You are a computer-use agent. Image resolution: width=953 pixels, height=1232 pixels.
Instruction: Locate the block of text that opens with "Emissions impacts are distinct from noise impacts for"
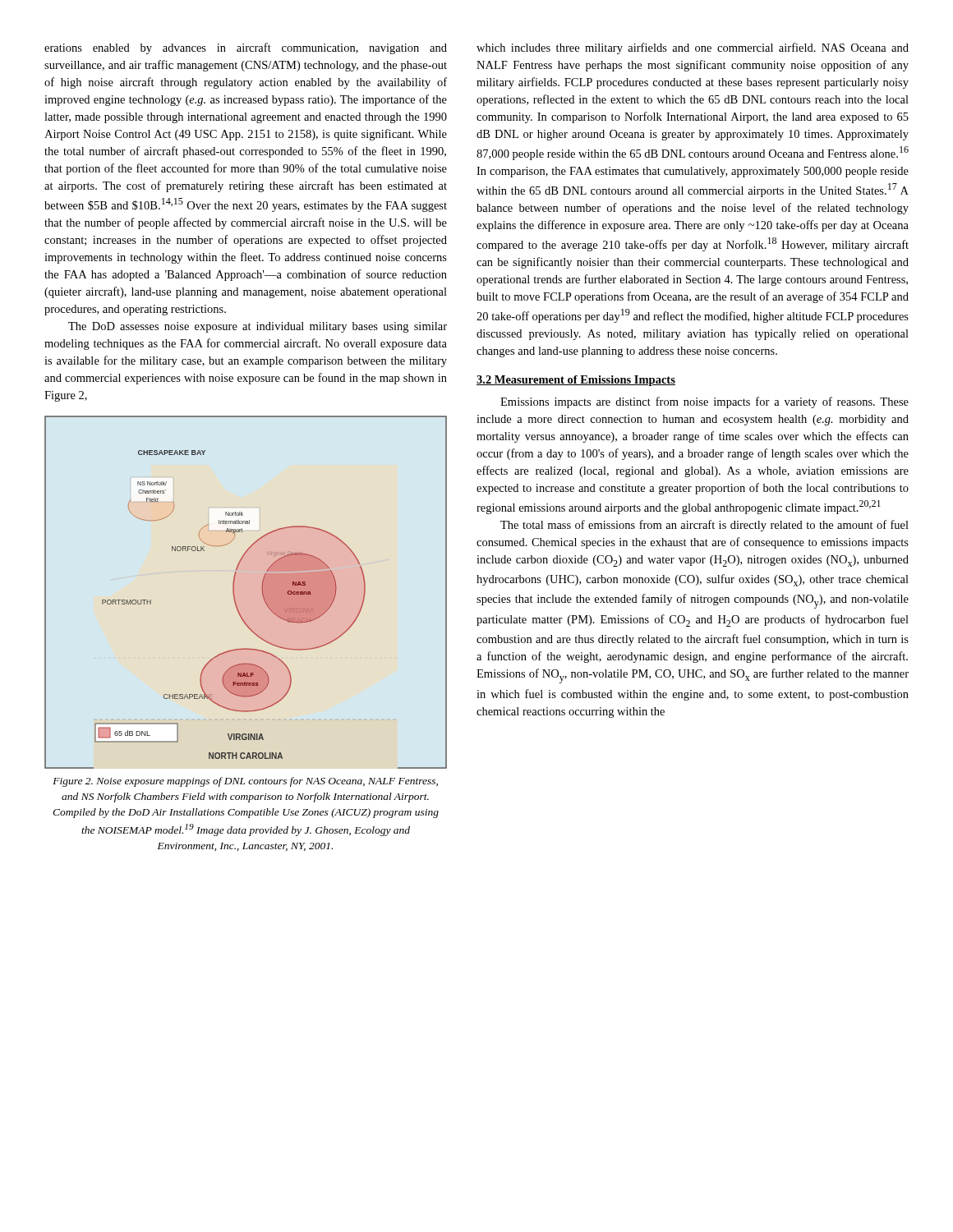pyautogui.click(x=693, y=557)
